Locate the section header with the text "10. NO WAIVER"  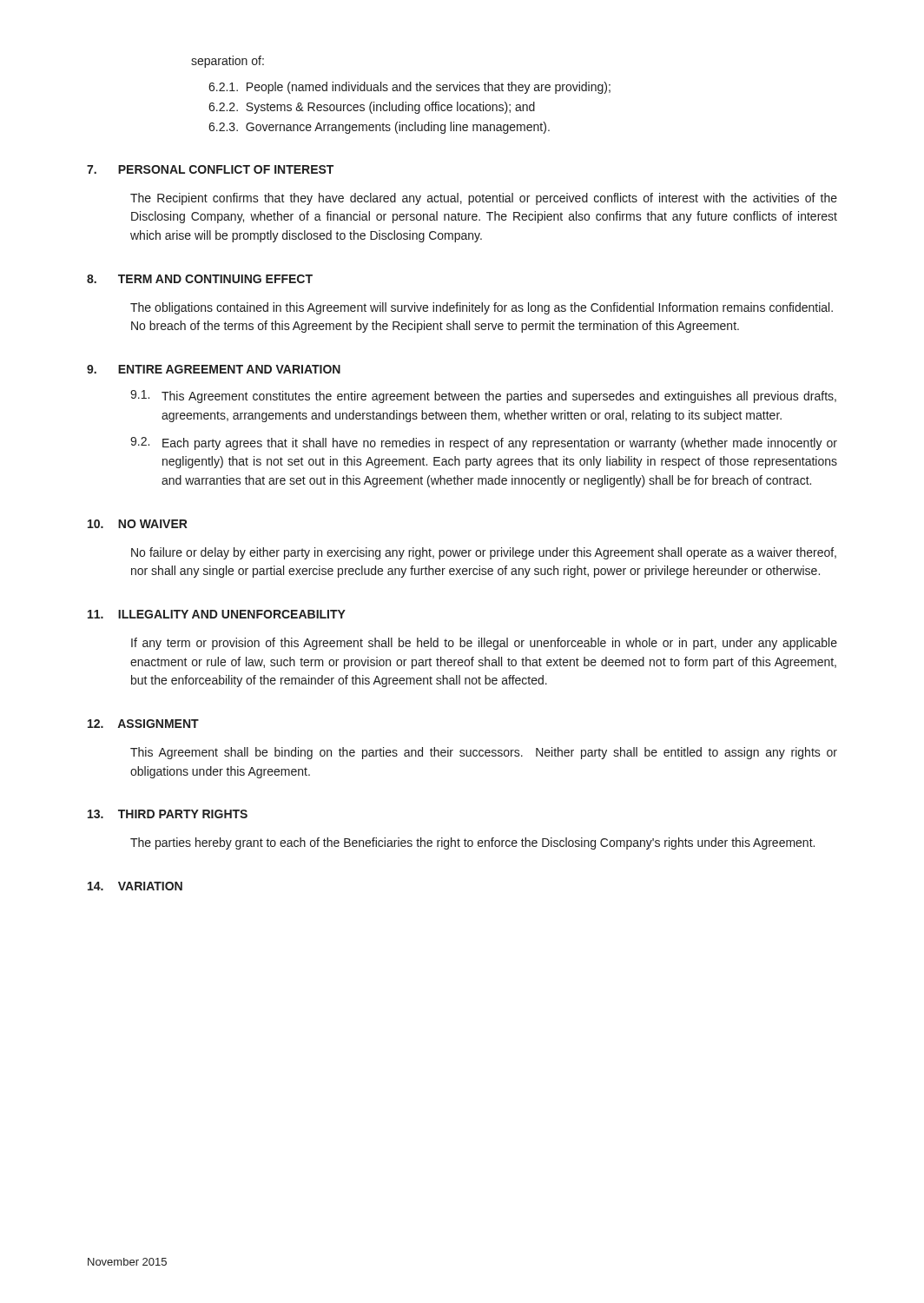(138, 524)
